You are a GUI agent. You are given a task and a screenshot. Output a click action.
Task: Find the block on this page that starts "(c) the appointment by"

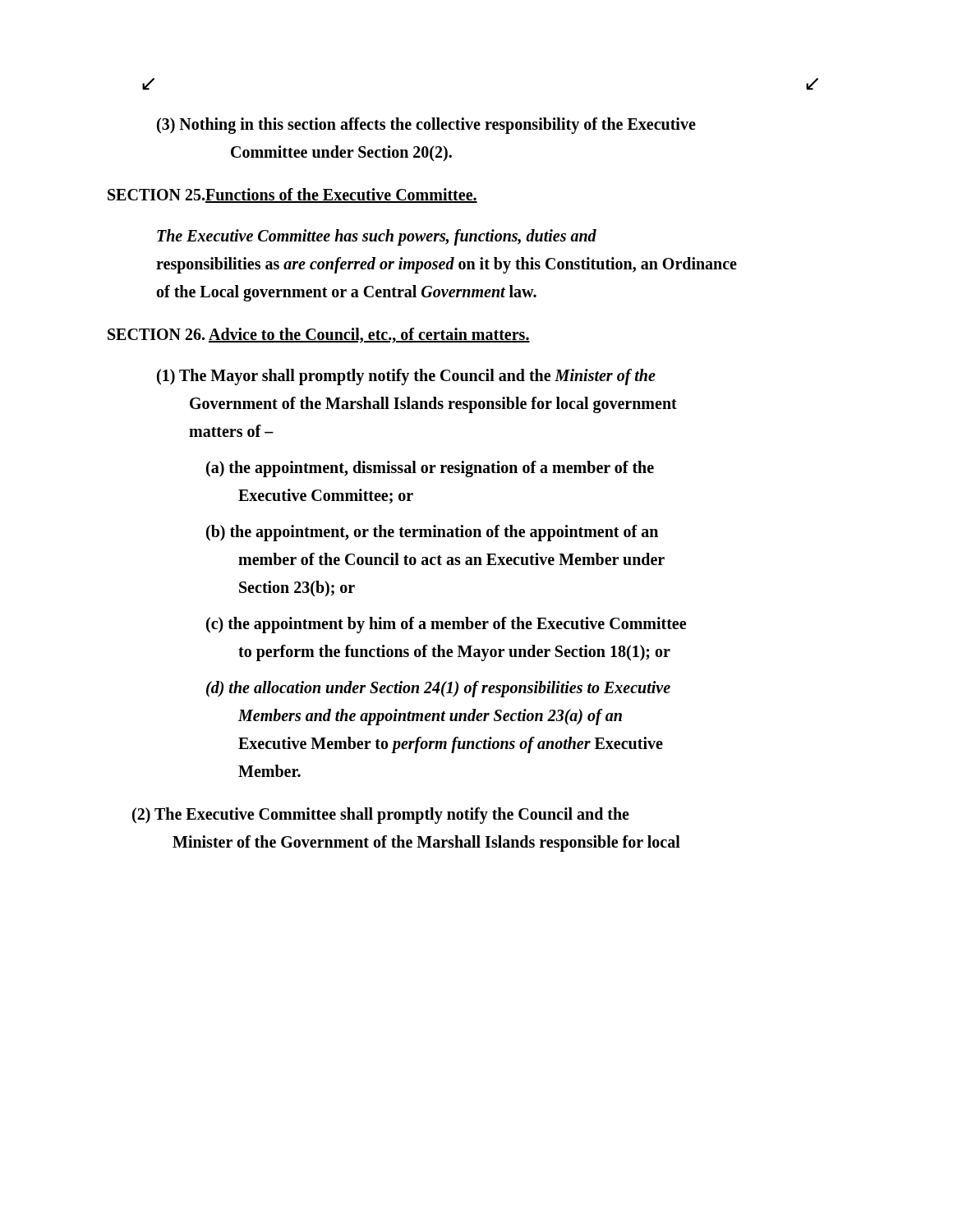[x=446, y=637]
